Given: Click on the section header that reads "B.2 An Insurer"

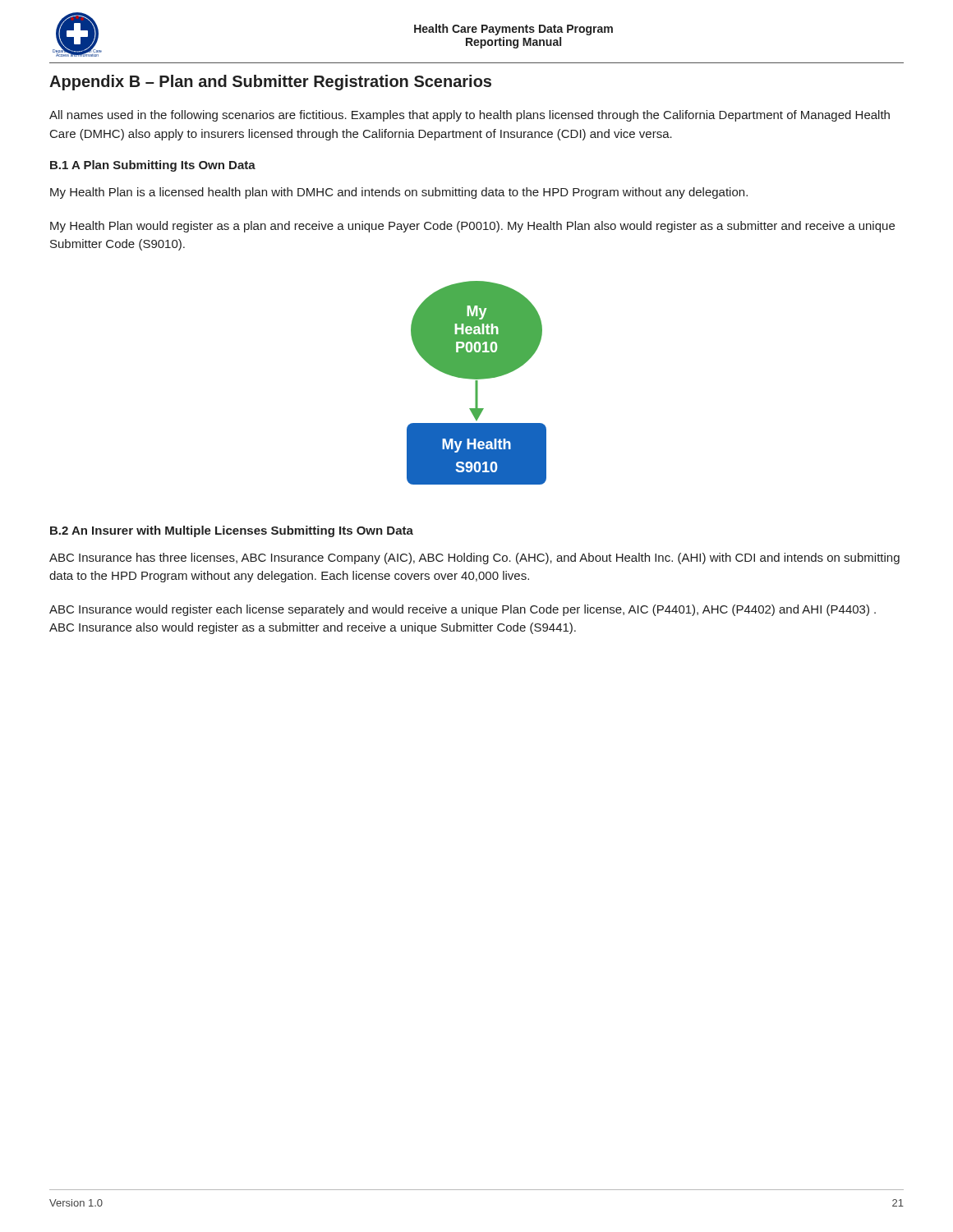Looking at the screenshot, I should pos(231,530).
